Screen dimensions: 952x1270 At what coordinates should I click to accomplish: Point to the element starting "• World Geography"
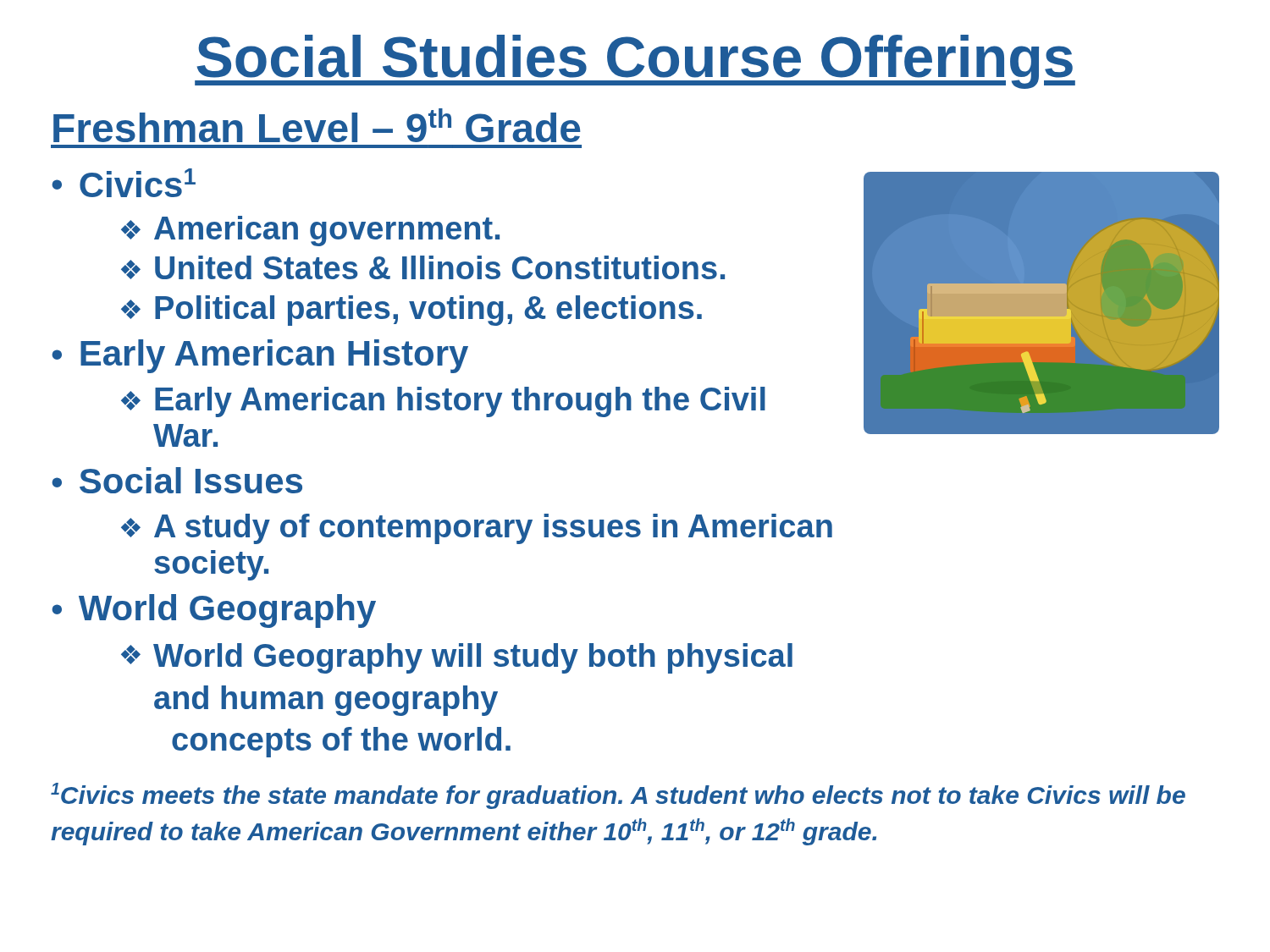(213, 609)
